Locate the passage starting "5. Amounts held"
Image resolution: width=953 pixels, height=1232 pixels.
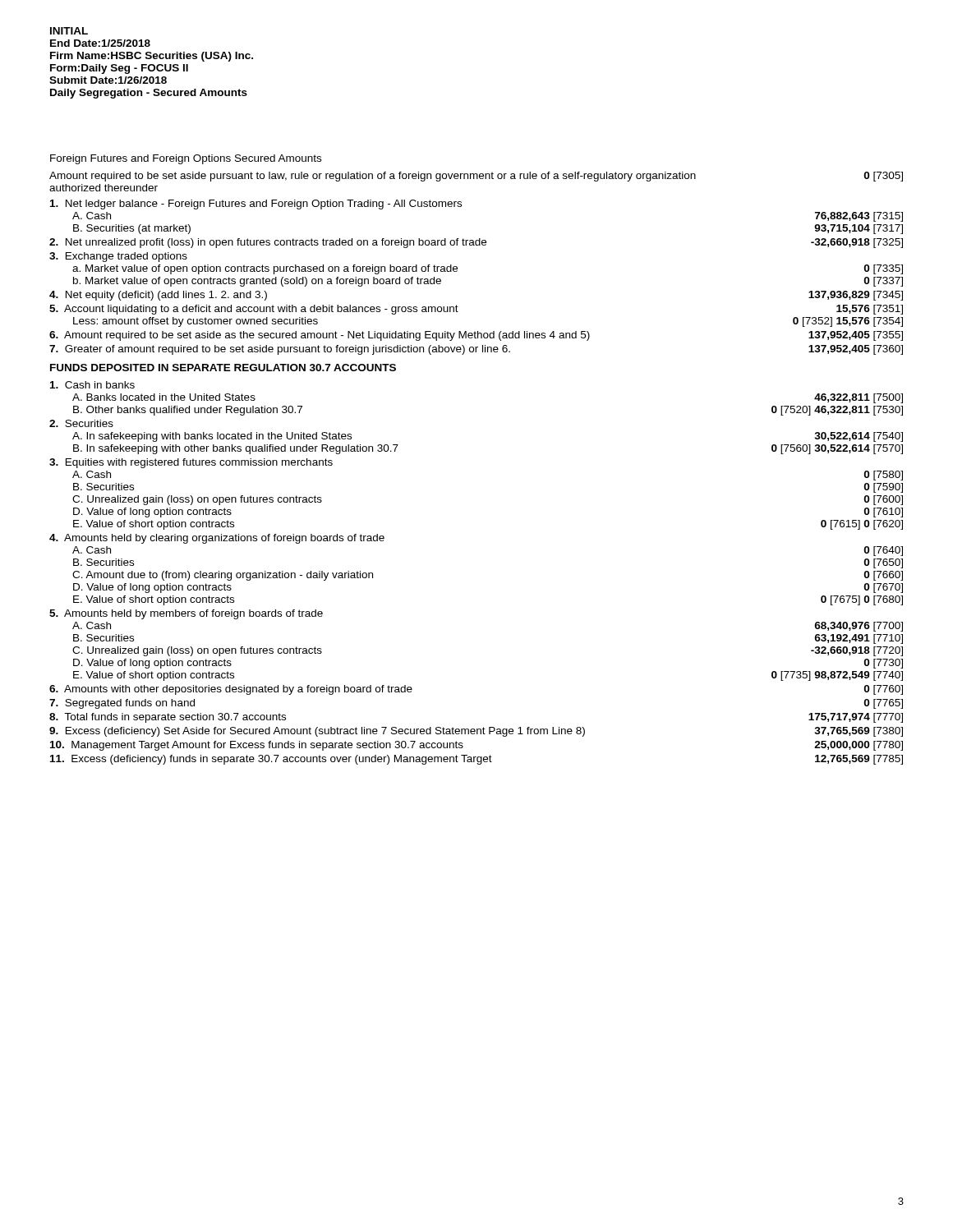pyautogui.click(x=186, y=614)
